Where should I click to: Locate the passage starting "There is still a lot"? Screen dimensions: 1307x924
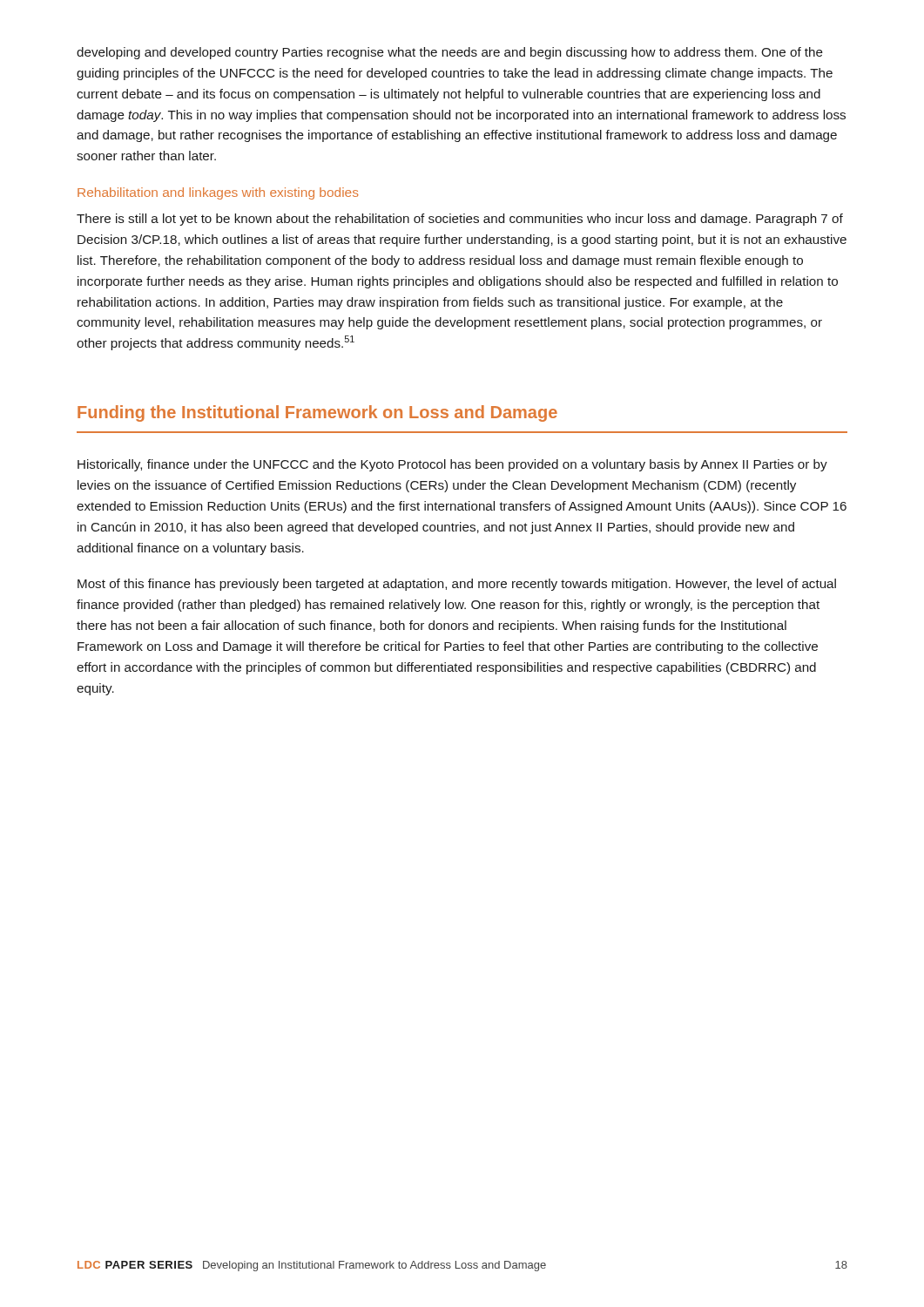pos(462,281)
